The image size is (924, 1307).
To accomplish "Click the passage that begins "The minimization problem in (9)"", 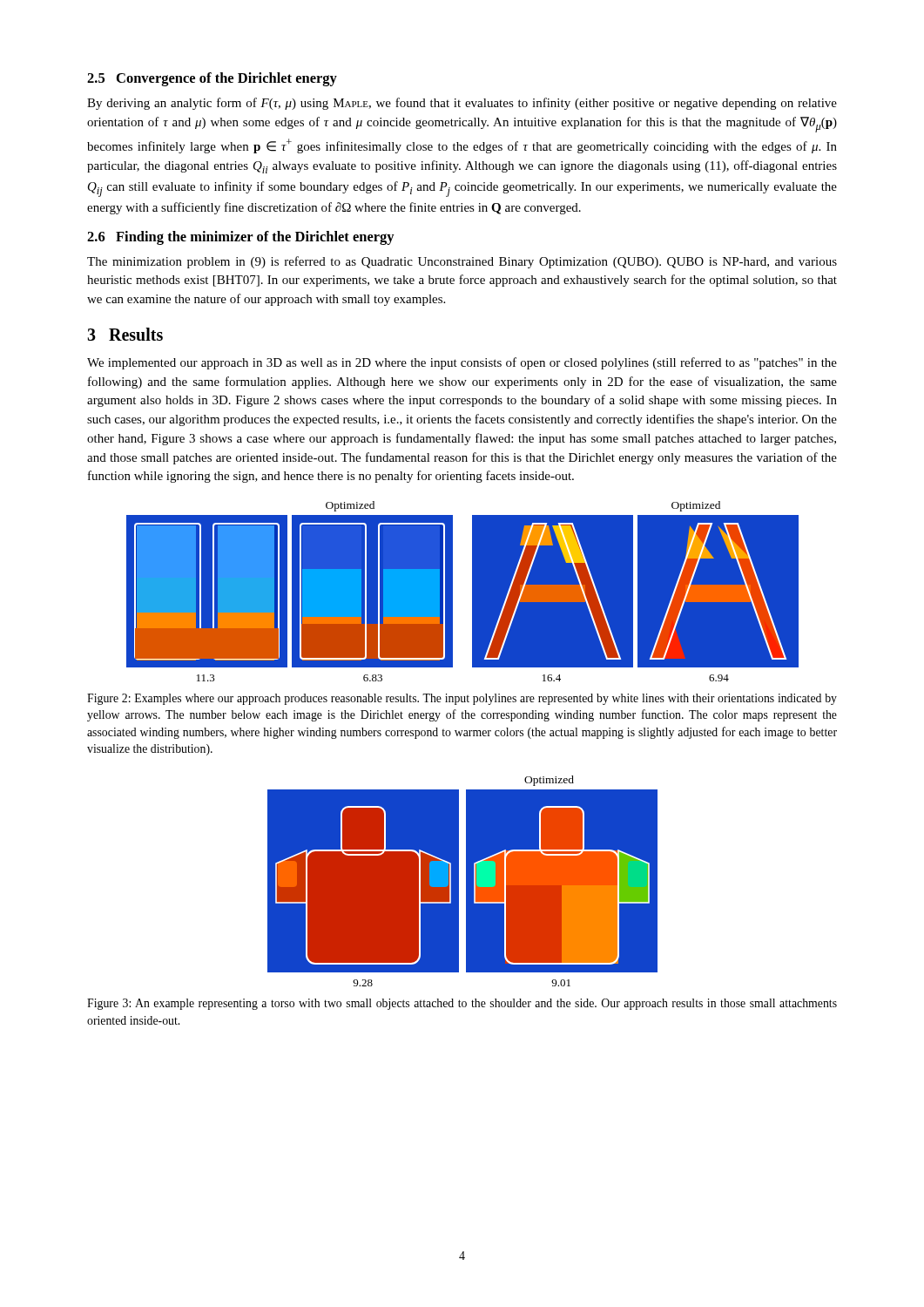I will (x=462, y=280).
